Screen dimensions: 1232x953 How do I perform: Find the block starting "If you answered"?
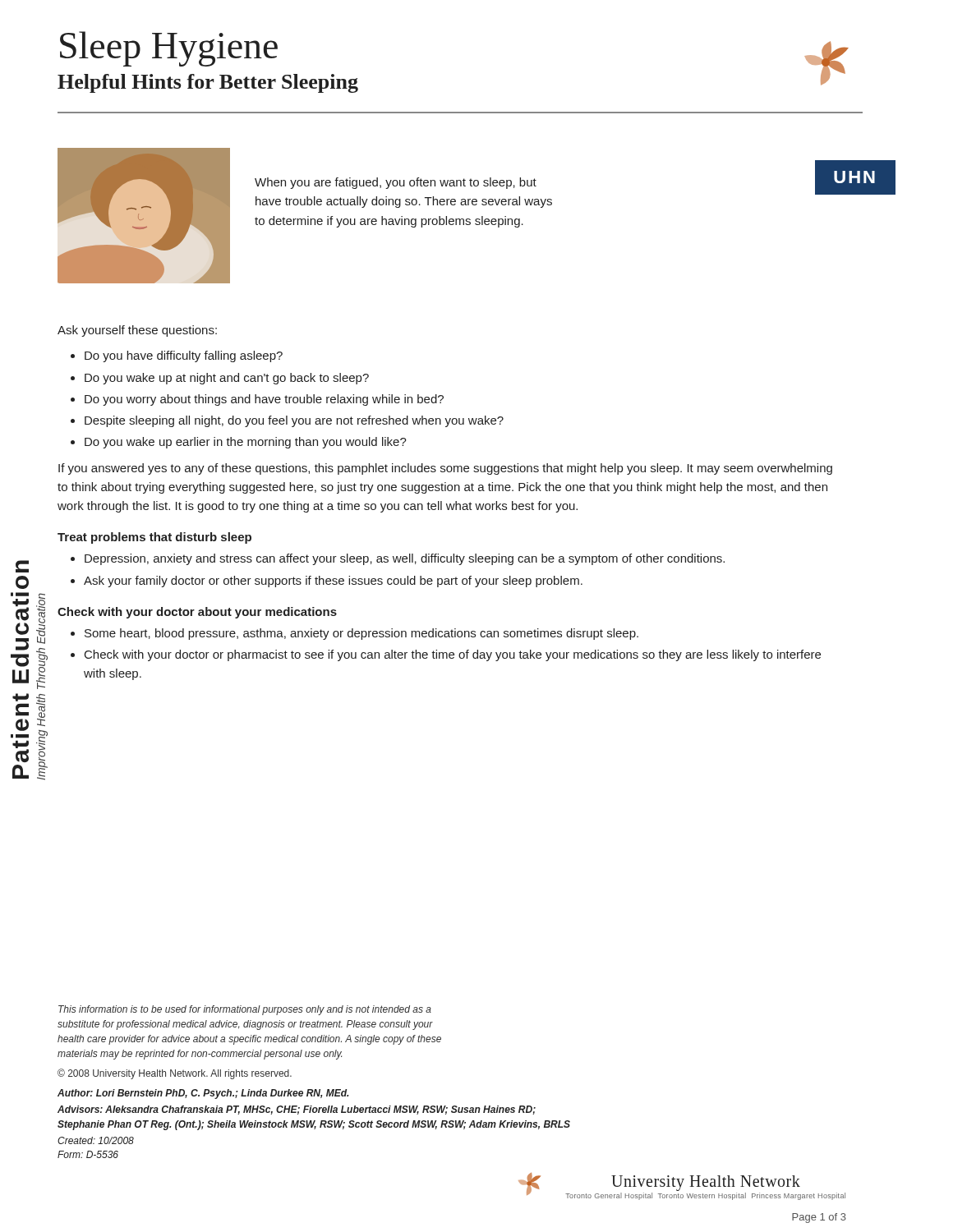(452, 487)
